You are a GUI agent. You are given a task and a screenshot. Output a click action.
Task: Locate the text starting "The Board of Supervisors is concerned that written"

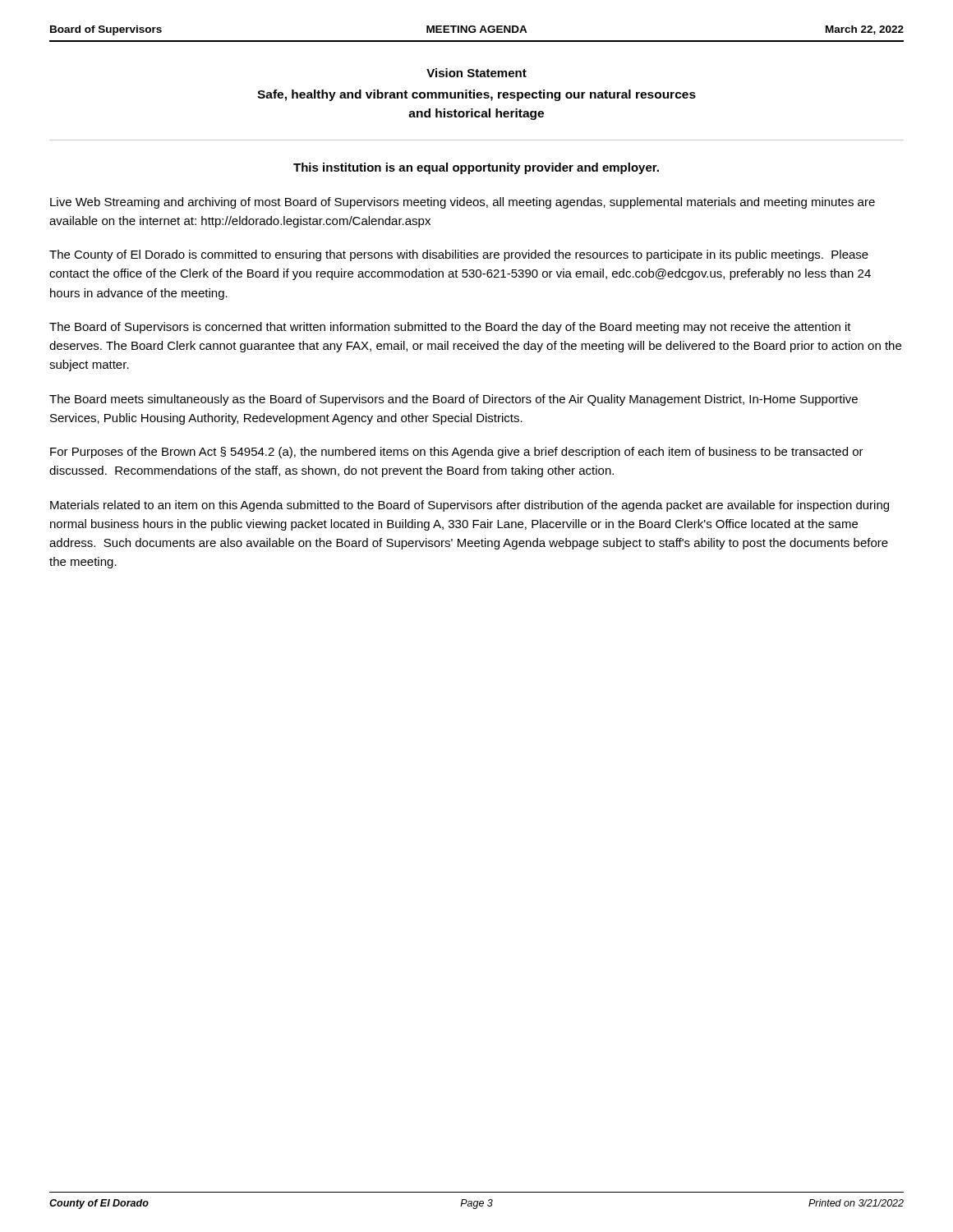pyautogui.click(x=476, y=345)
